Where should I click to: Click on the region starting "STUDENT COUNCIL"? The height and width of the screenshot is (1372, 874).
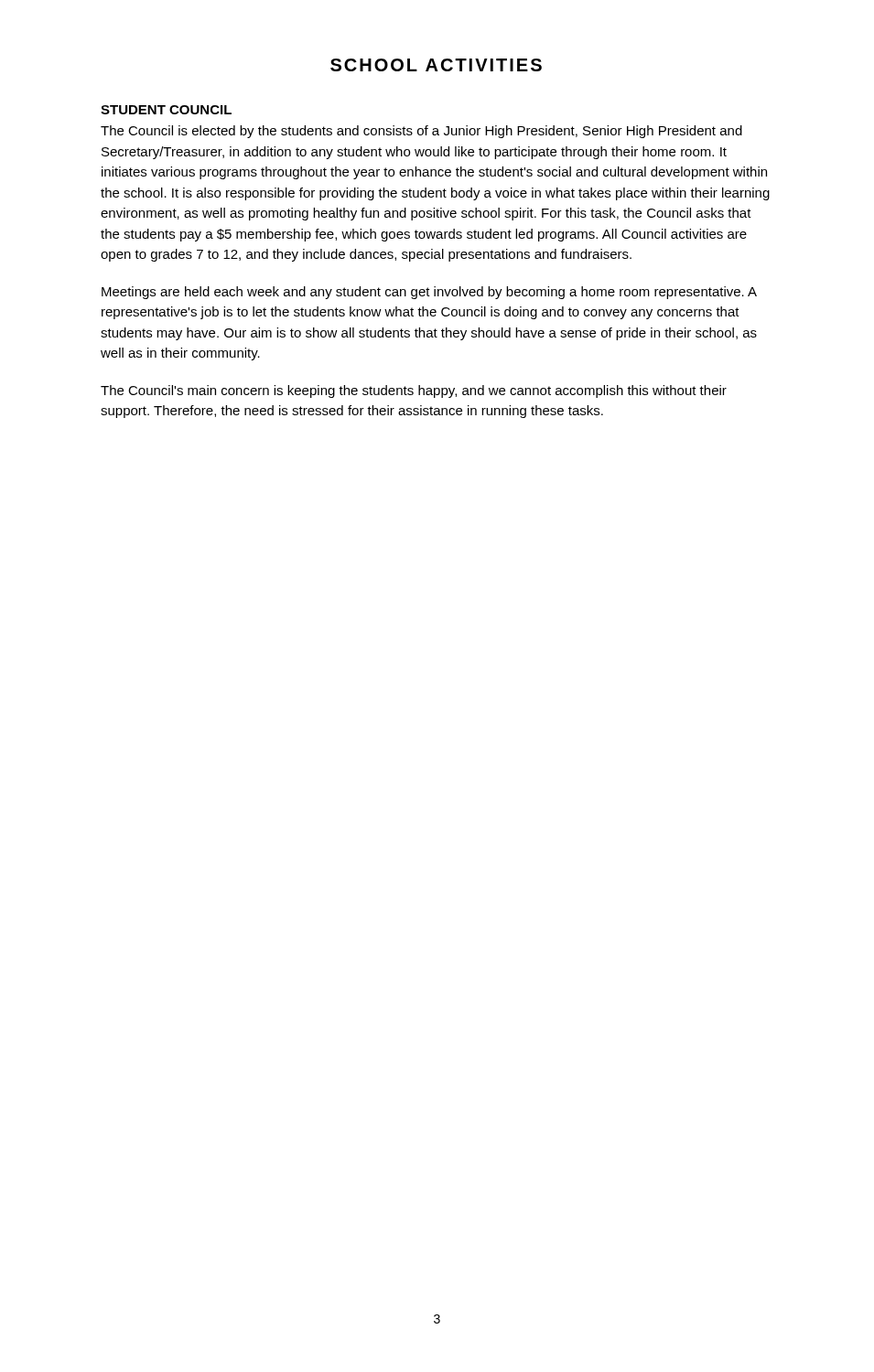pos(166,109)
